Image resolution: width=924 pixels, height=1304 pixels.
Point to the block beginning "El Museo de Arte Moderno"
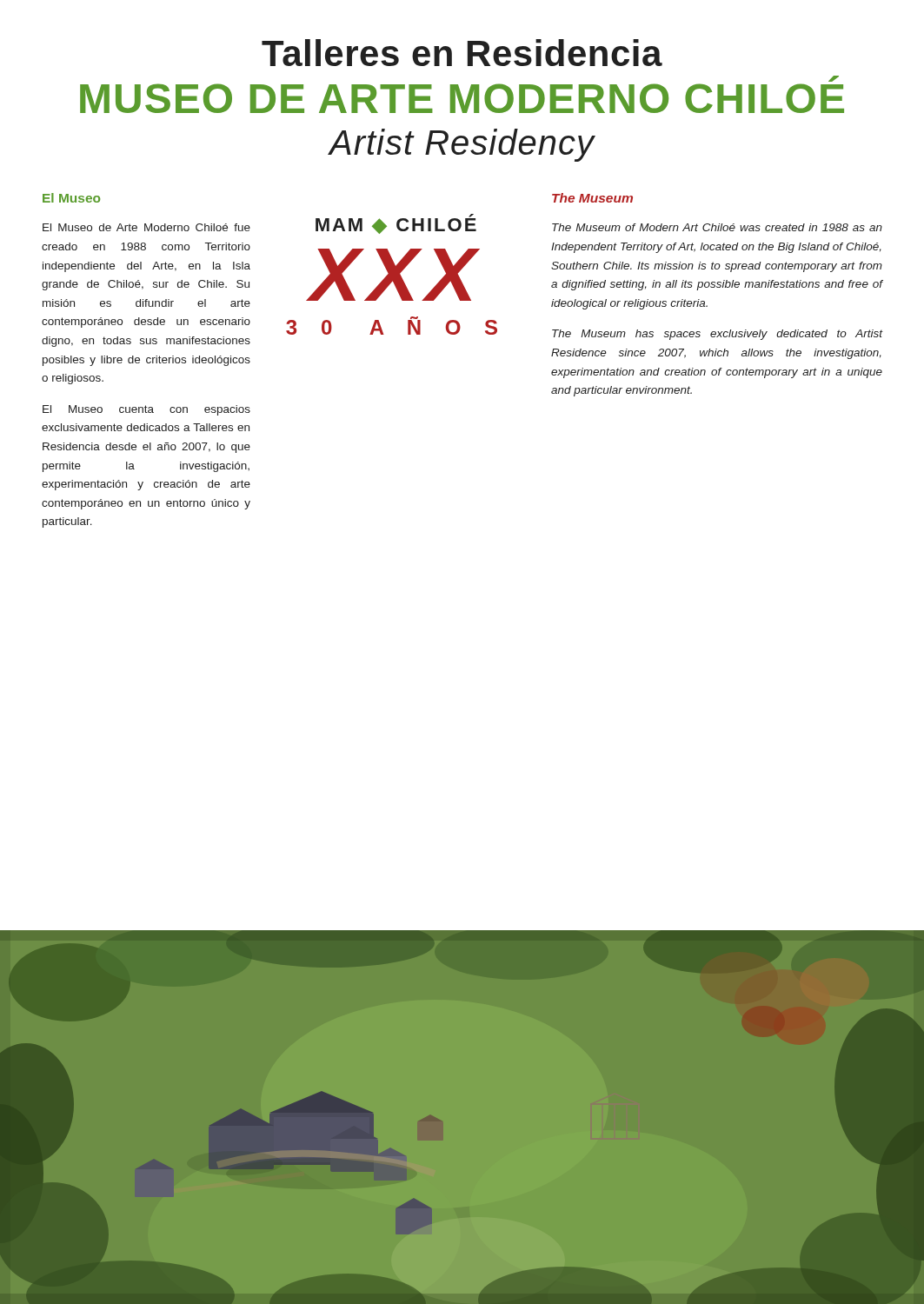click(x=146, y=227)
